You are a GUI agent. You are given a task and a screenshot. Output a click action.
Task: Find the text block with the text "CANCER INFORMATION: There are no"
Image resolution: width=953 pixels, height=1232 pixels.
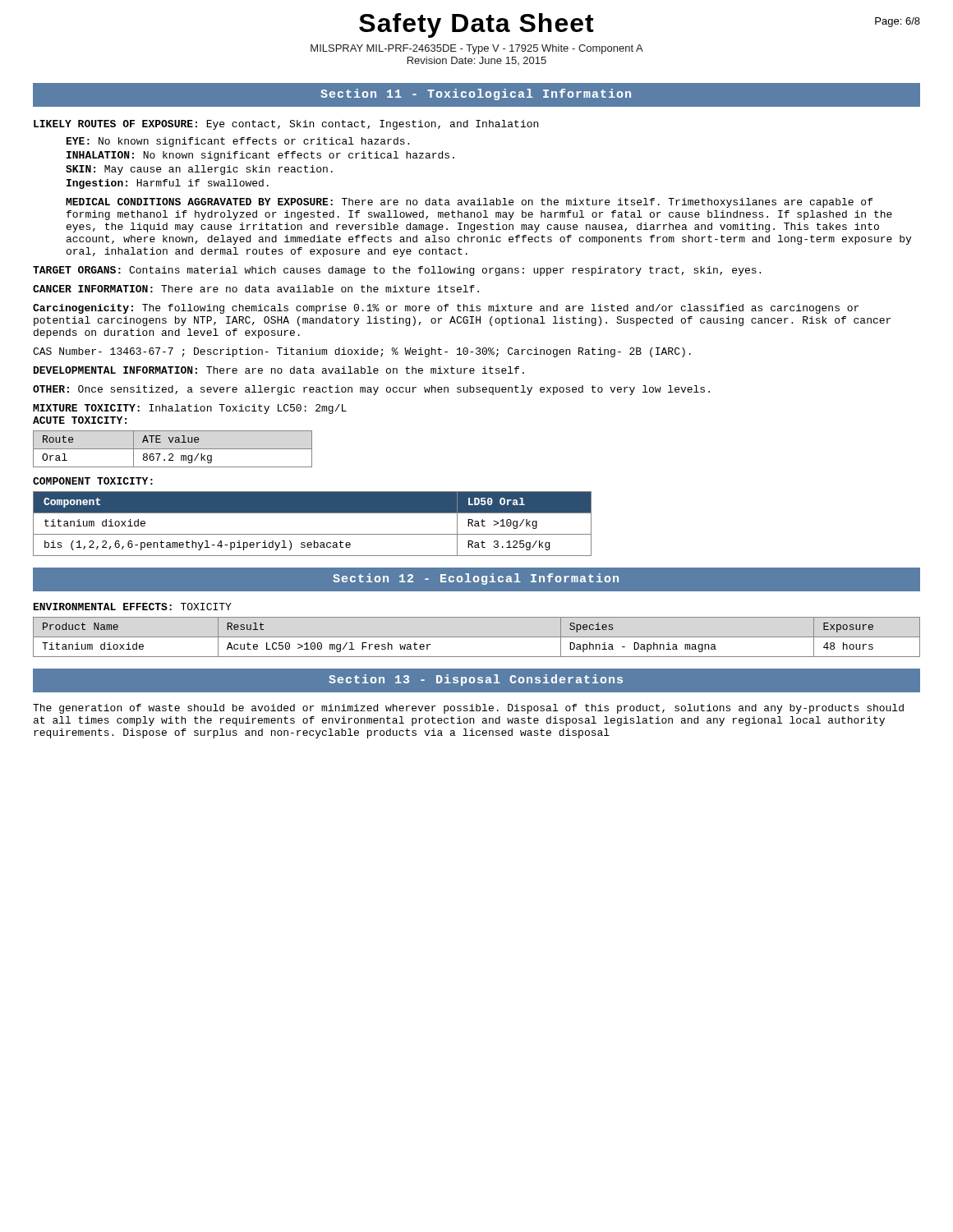257,290
